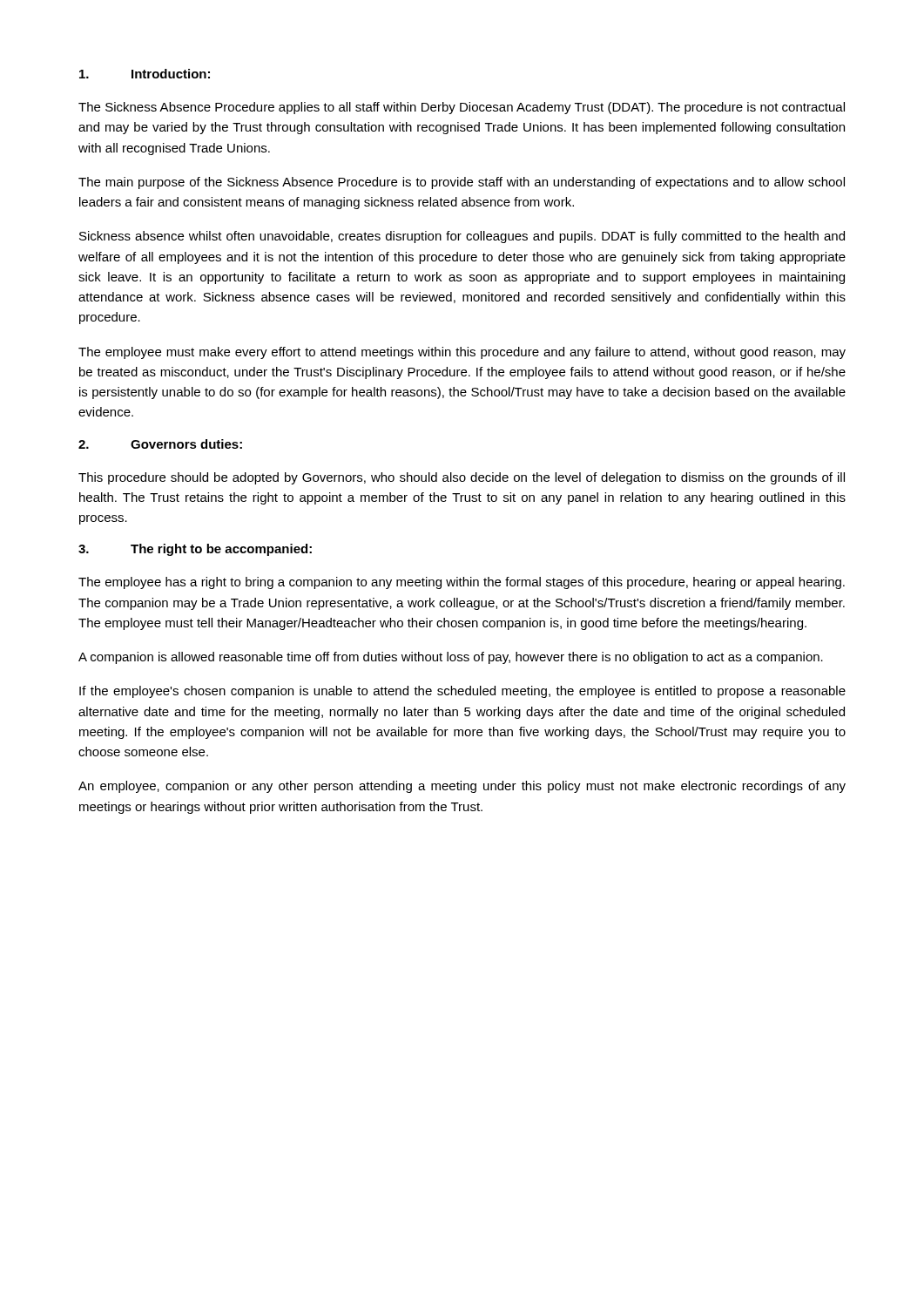Locate the text block starting "2. Governors duties:"
924x1307 pixels.
point(161,444)
